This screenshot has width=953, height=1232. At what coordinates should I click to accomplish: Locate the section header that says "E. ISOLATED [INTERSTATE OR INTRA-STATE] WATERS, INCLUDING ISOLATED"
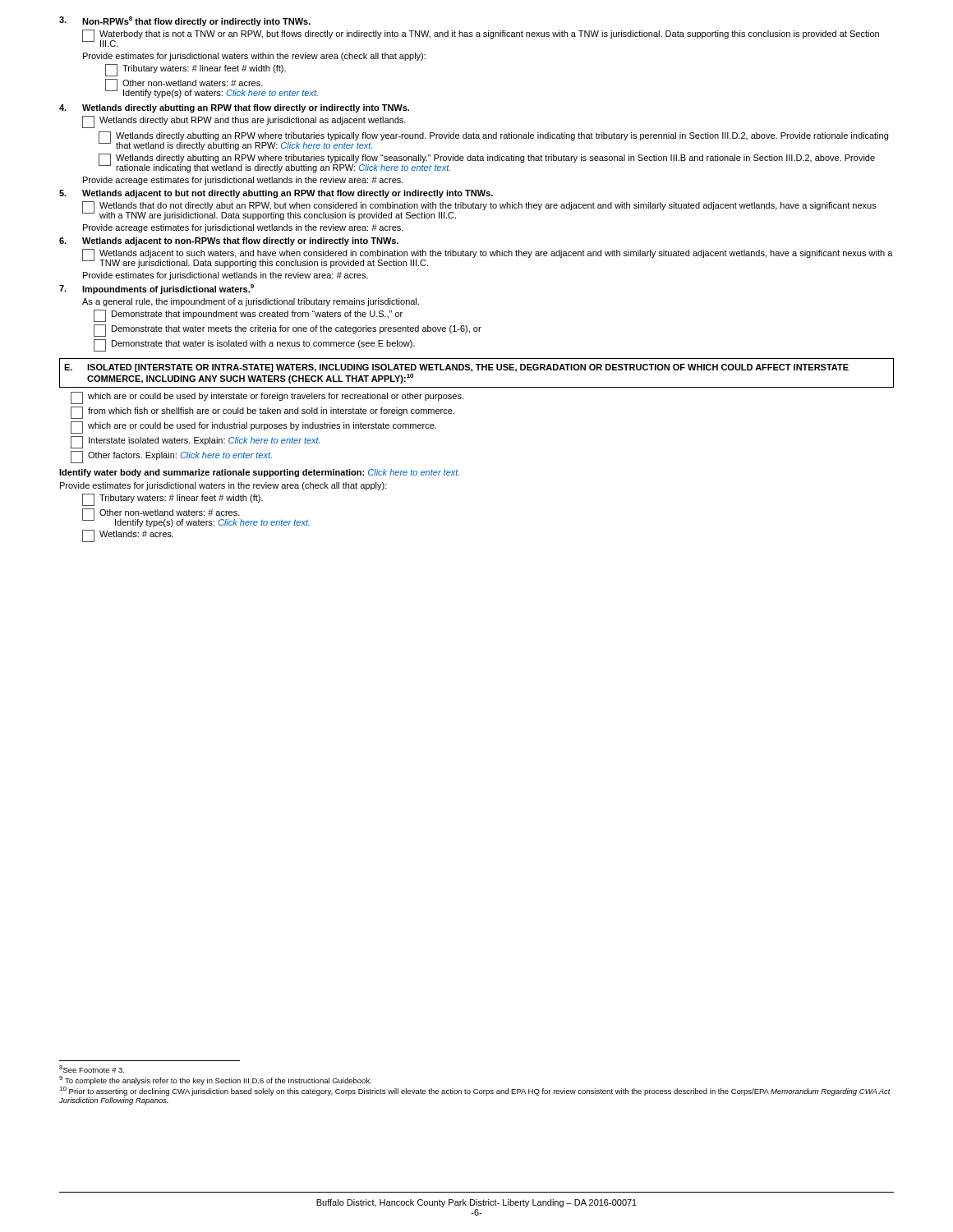tap(476, 373)
